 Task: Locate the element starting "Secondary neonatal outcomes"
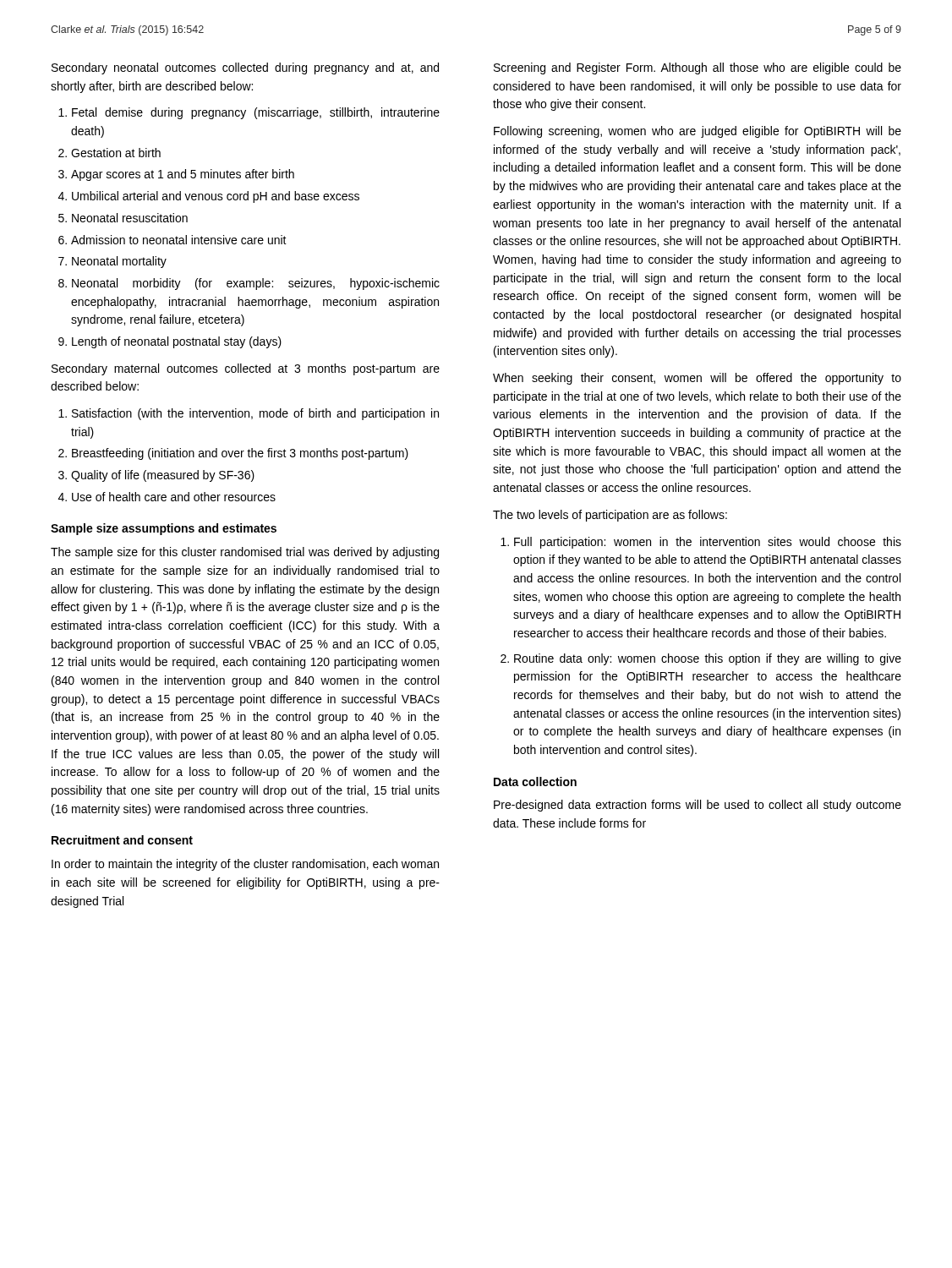245,78
